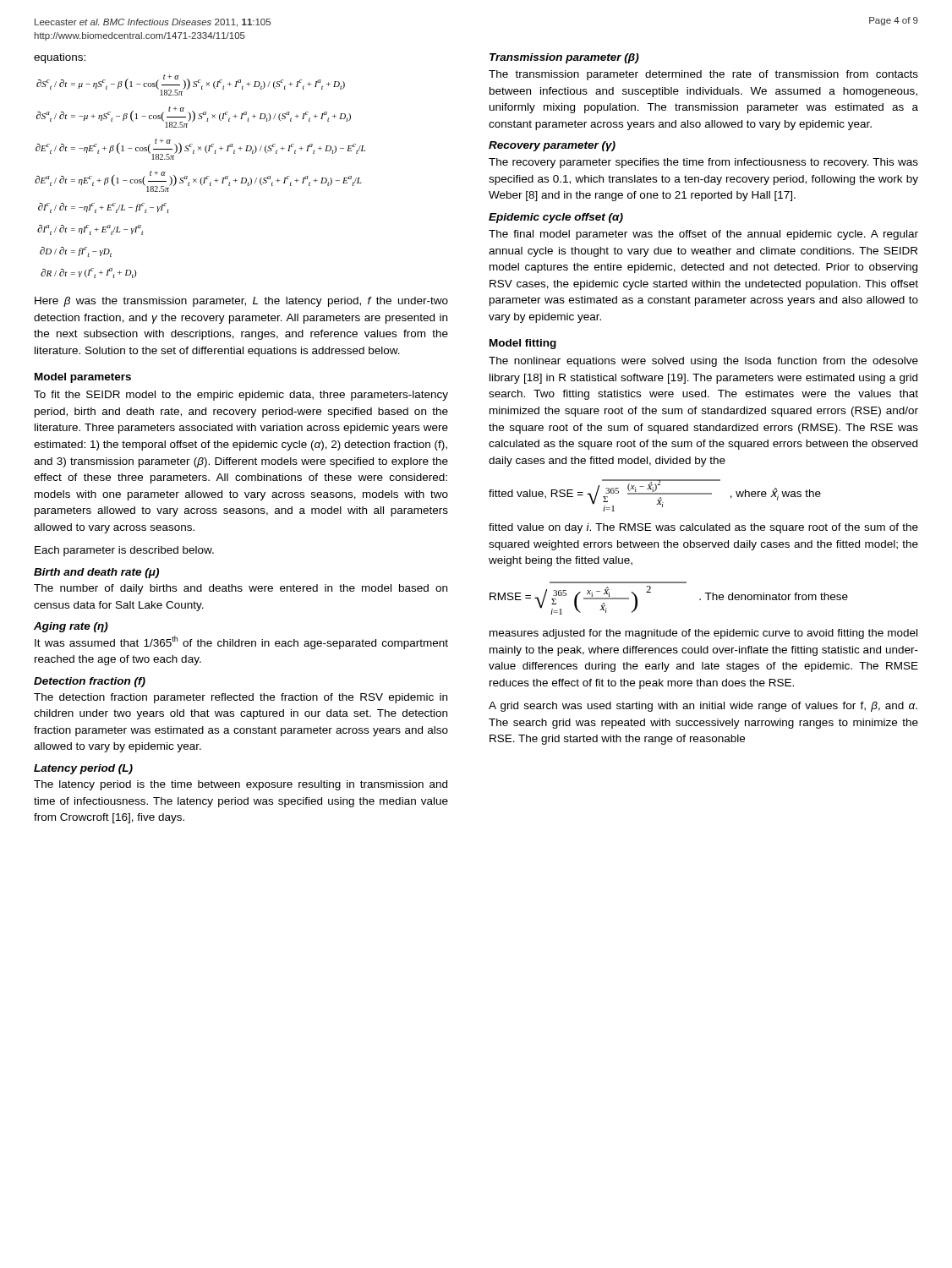Locate the text block that says "A grid search was used starting with"
Image resolution: width=952 pixels, height=1268 pixels.
[703, 722]
